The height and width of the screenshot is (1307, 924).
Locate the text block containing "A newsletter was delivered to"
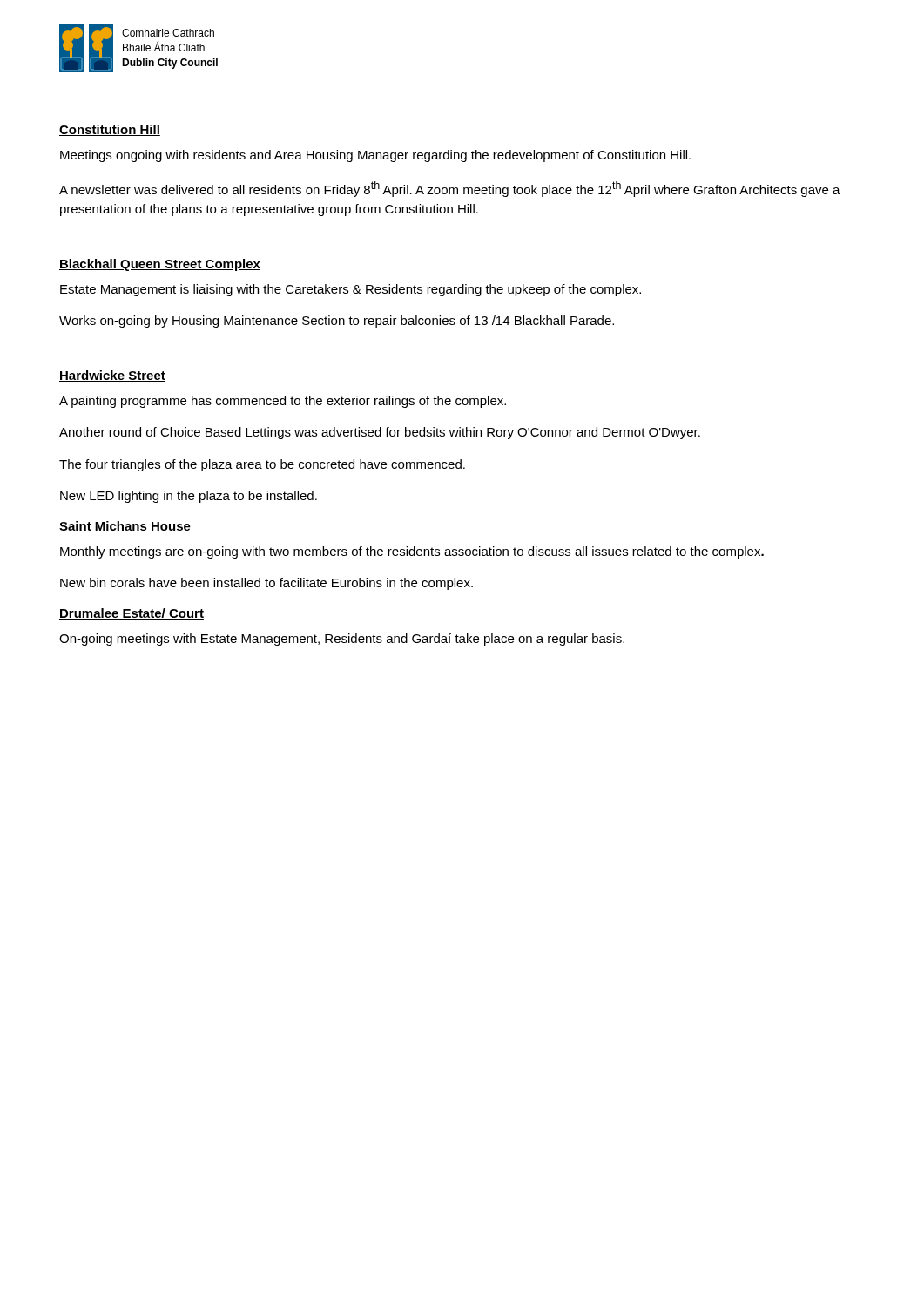tap(450, 198)
